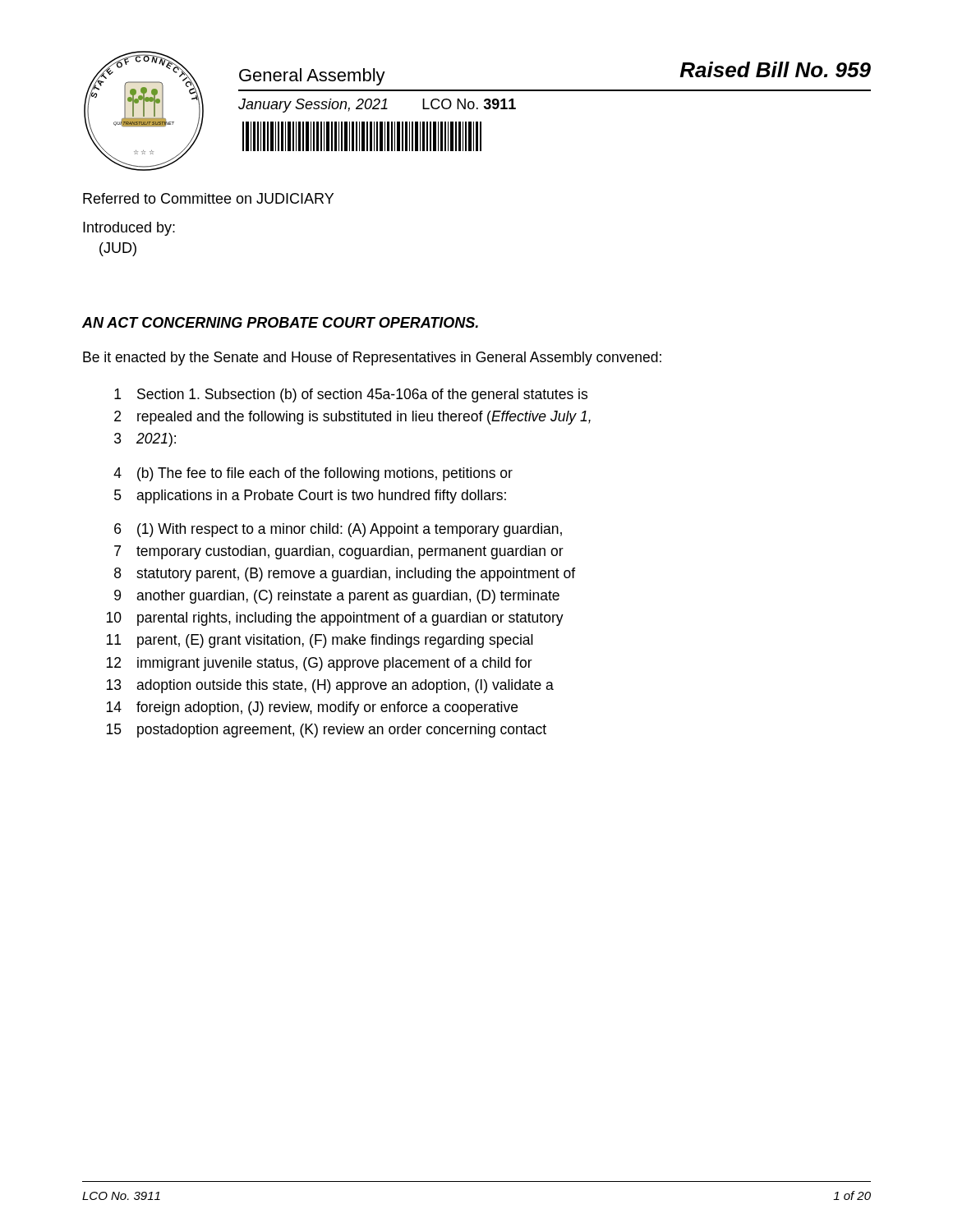The height and width of the screenshot is (1232, 953).
Task: Click on the text that reads "Referred to Committee on JUDICIARY"
Action: pos(208,199)
